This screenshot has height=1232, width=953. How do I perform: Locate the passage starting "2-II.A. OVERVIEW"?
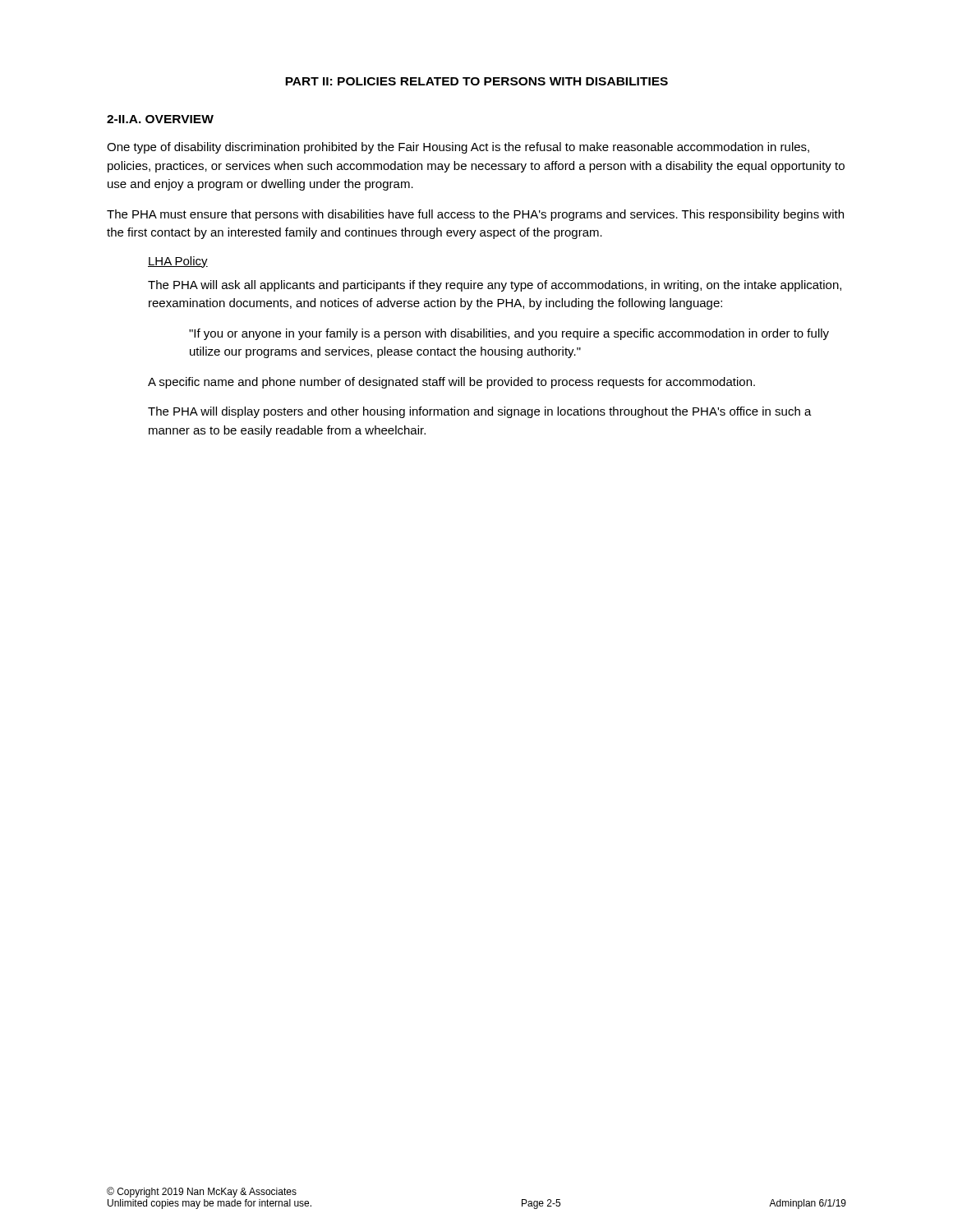click(x=160, y=119)
